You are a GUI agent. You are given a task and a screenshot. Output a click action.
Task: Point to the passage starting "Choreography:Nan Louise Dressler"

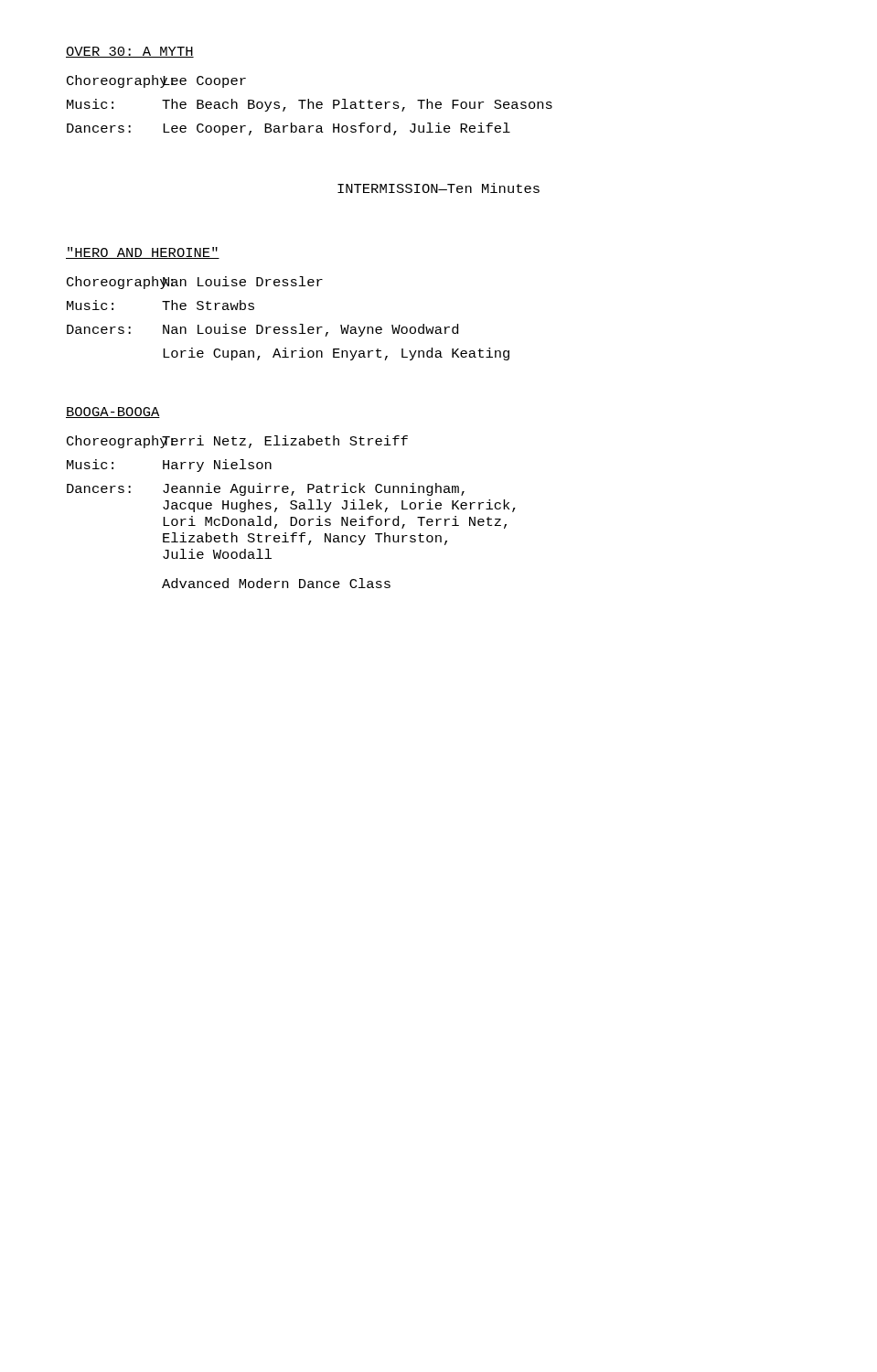pos(195,283)
